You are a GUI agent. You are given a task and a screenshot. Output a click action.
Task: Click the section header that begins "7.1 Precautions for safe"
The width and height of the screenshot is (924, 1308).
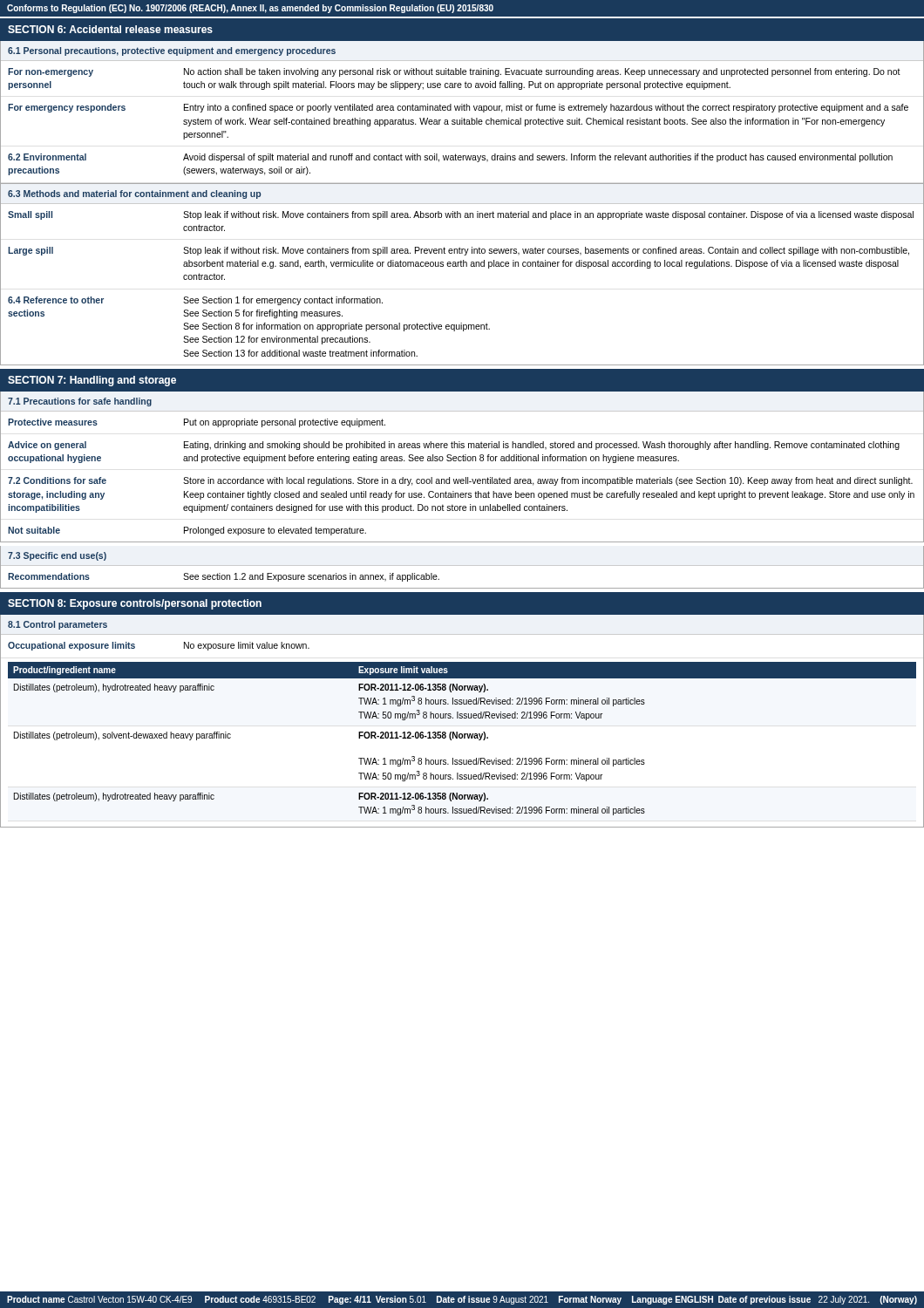pyautogui.click(x=80, y=401)
